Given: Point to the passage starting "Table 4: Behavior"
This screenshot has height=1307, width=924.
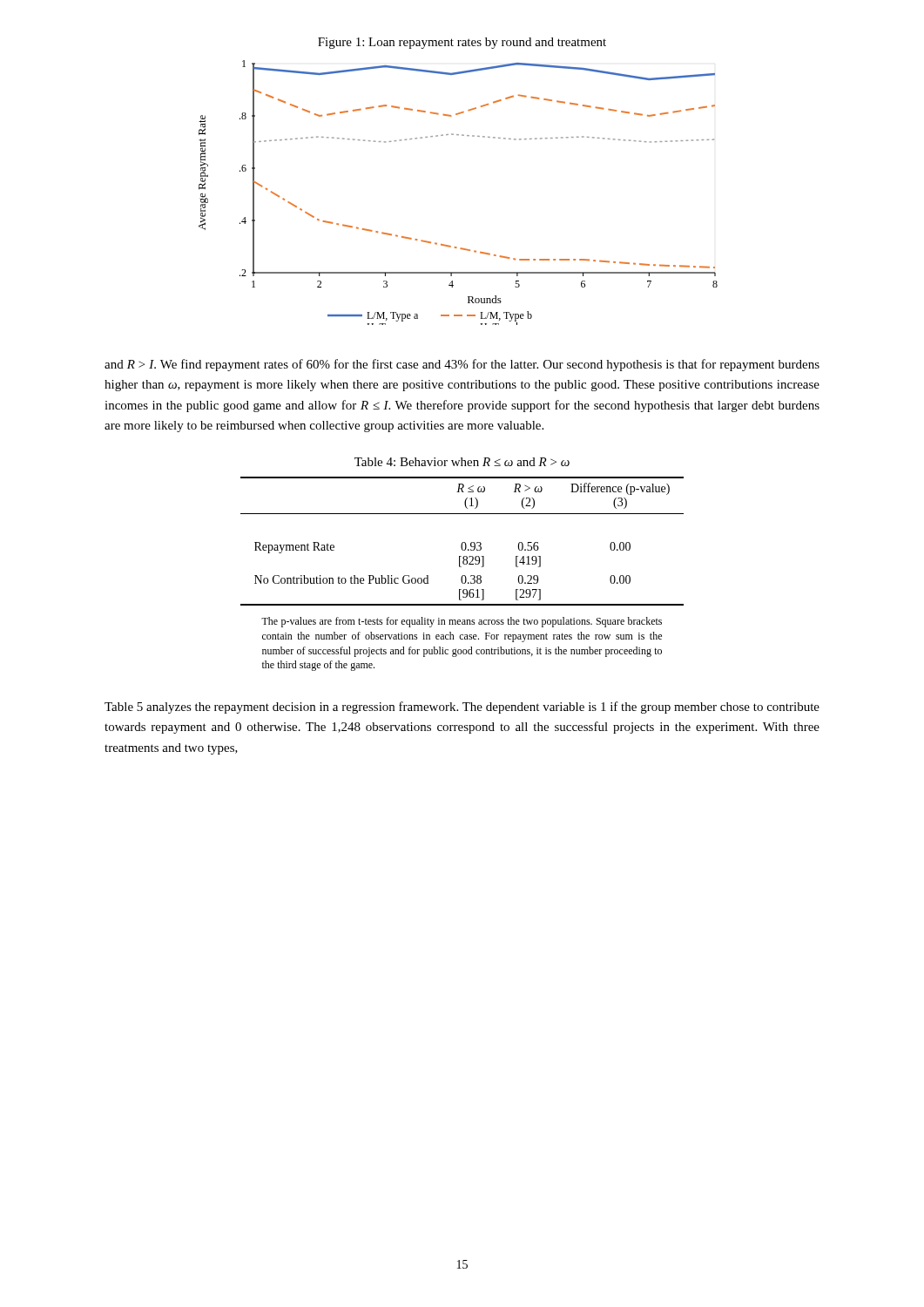Looking at the screenshot, I should (462, 462).
